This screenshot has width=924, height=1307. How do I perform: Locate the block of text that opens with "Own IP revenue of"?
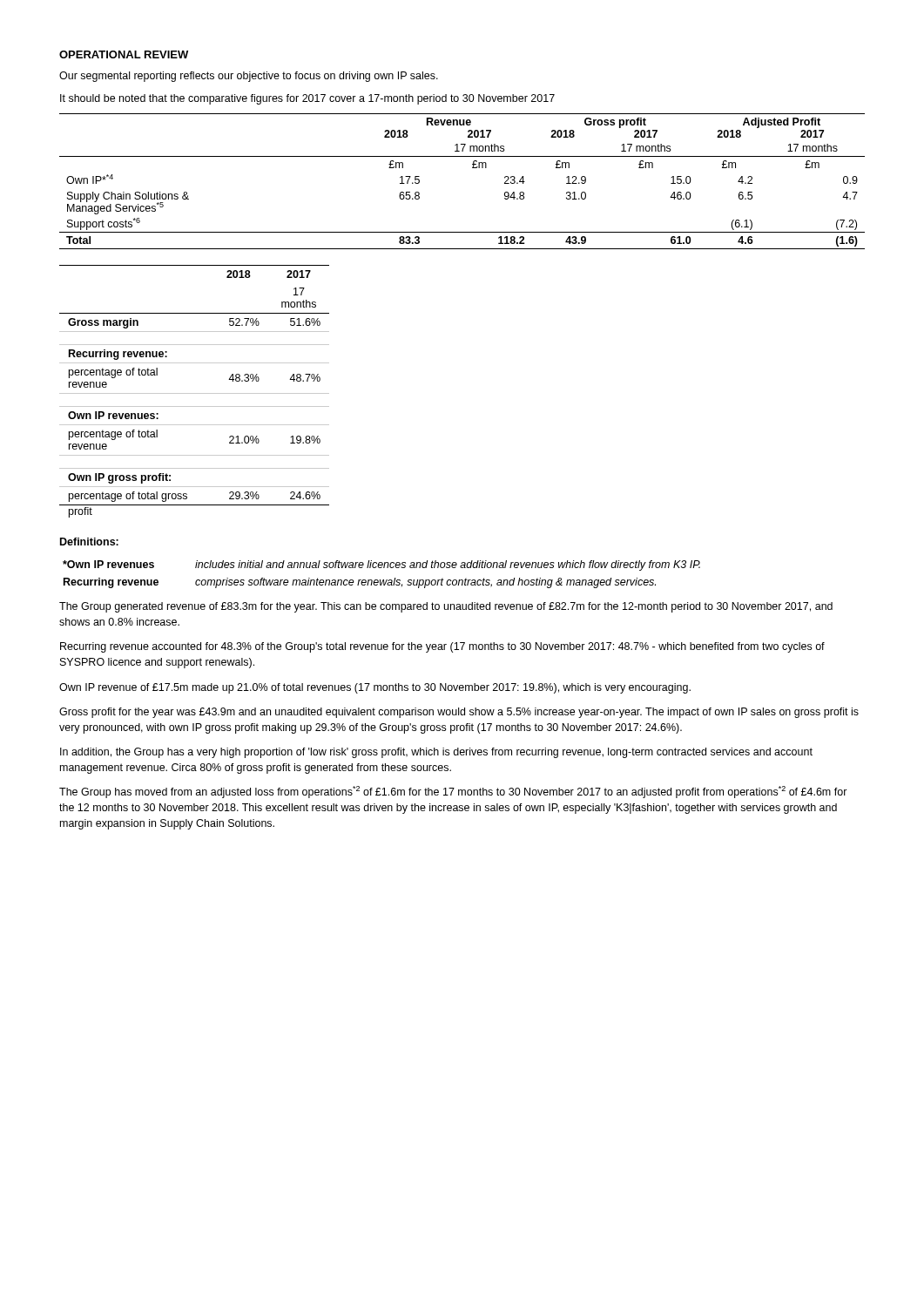(x=375, y=687)
